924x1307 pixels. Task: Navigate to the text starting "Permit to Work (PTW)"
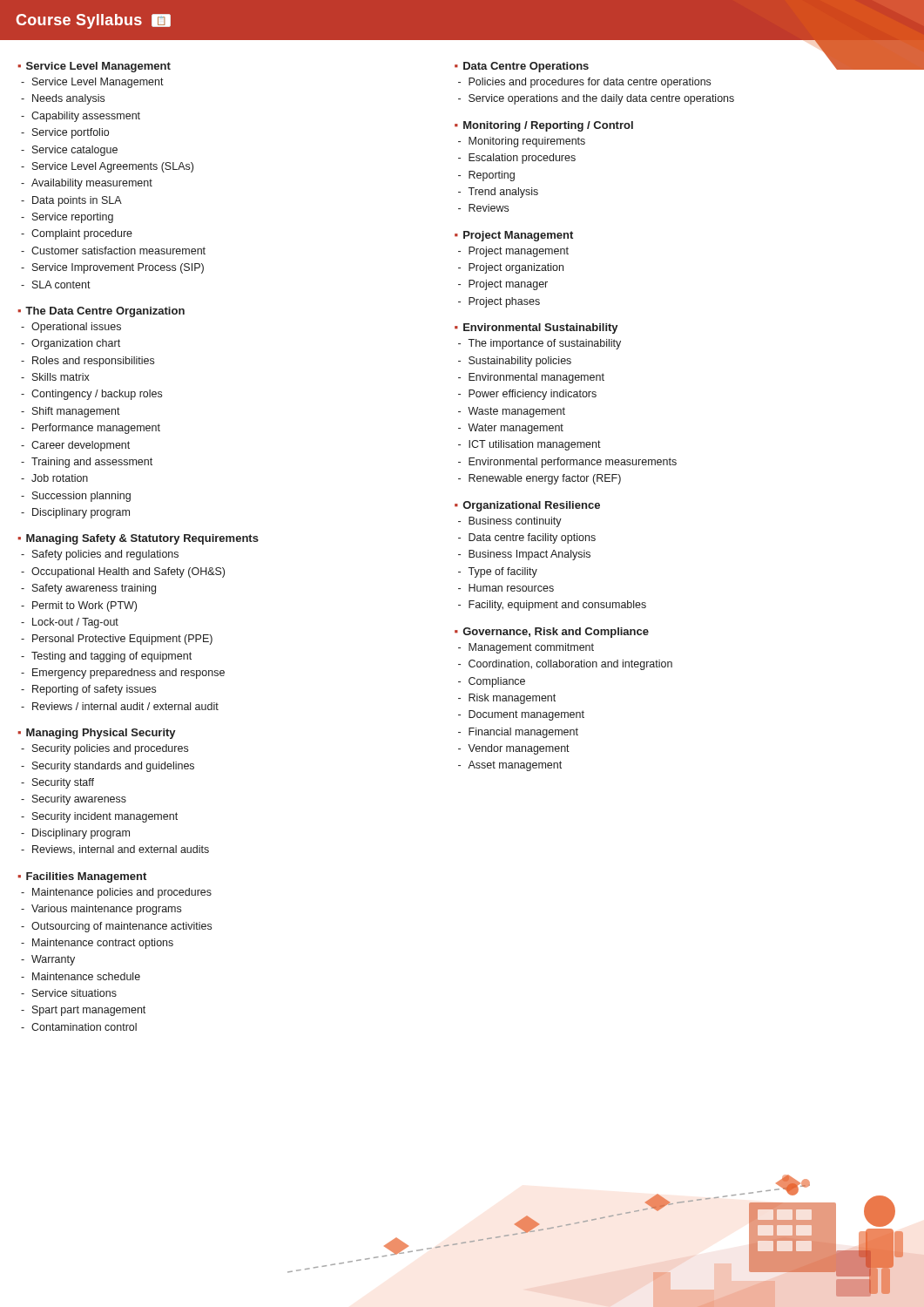click(x=84, y=605)
